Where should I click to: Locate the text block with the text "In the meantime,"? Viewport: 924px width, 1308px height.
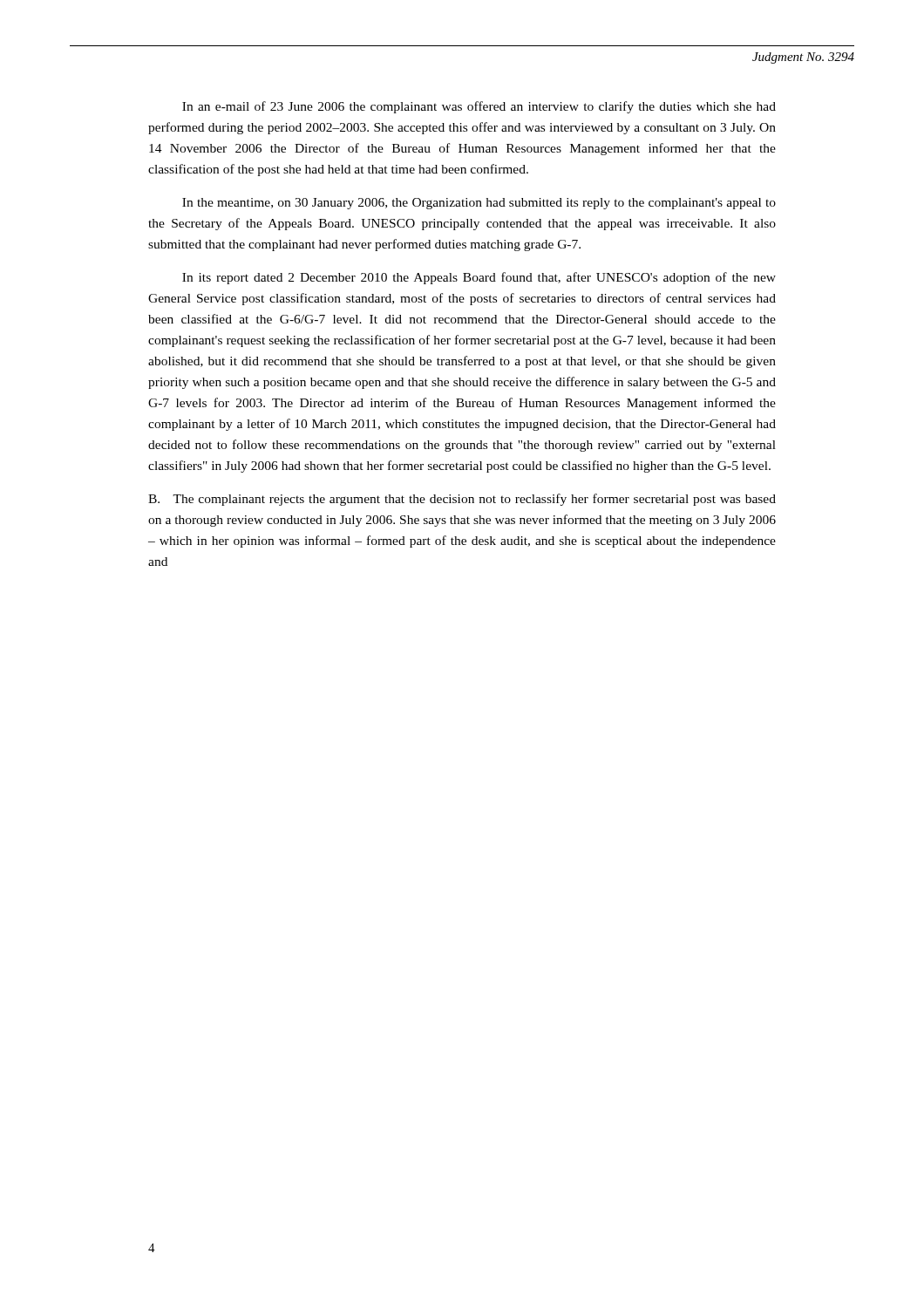click(462, 223)
